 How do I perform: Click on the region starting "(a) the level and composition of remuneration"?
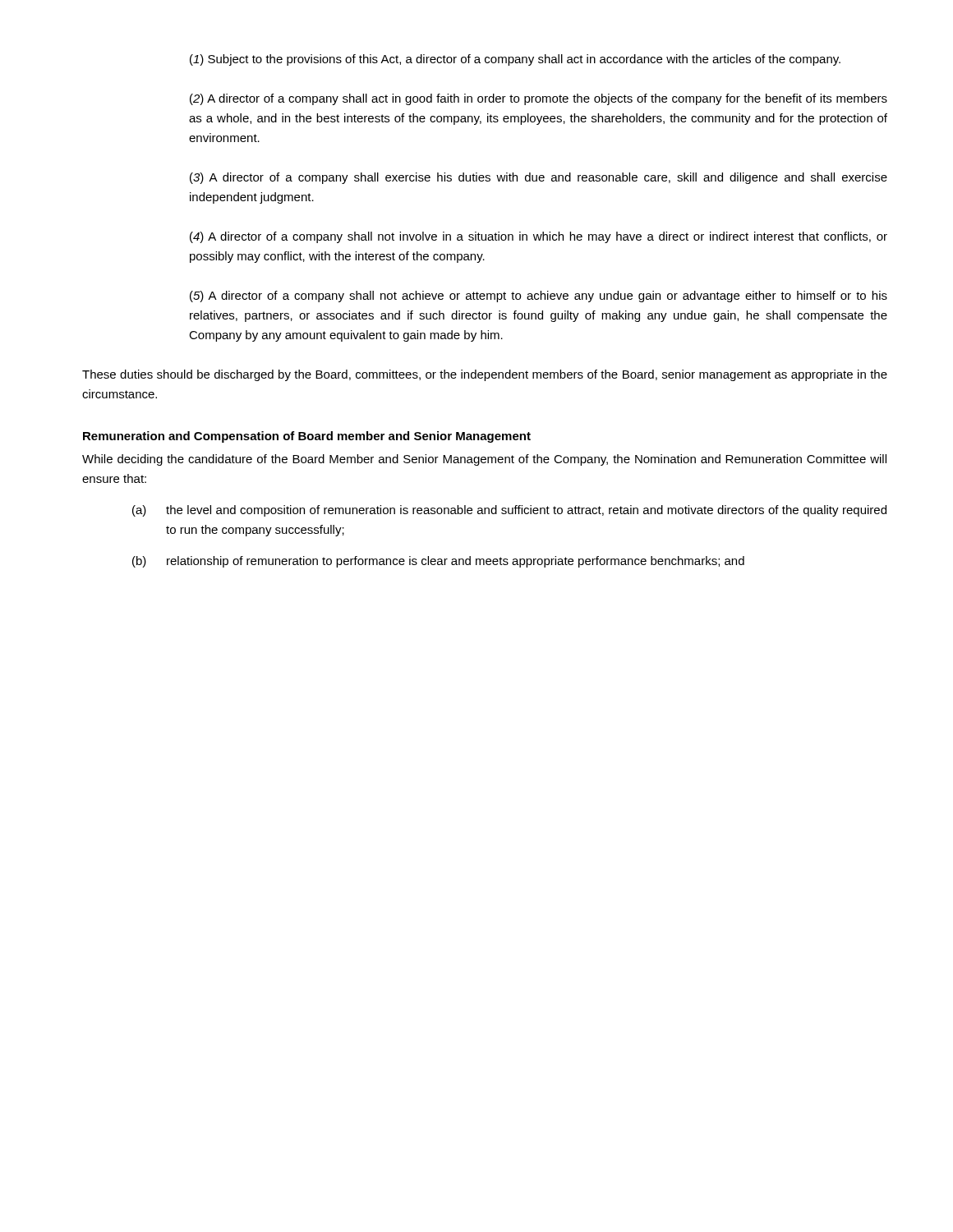click(509, 520)
